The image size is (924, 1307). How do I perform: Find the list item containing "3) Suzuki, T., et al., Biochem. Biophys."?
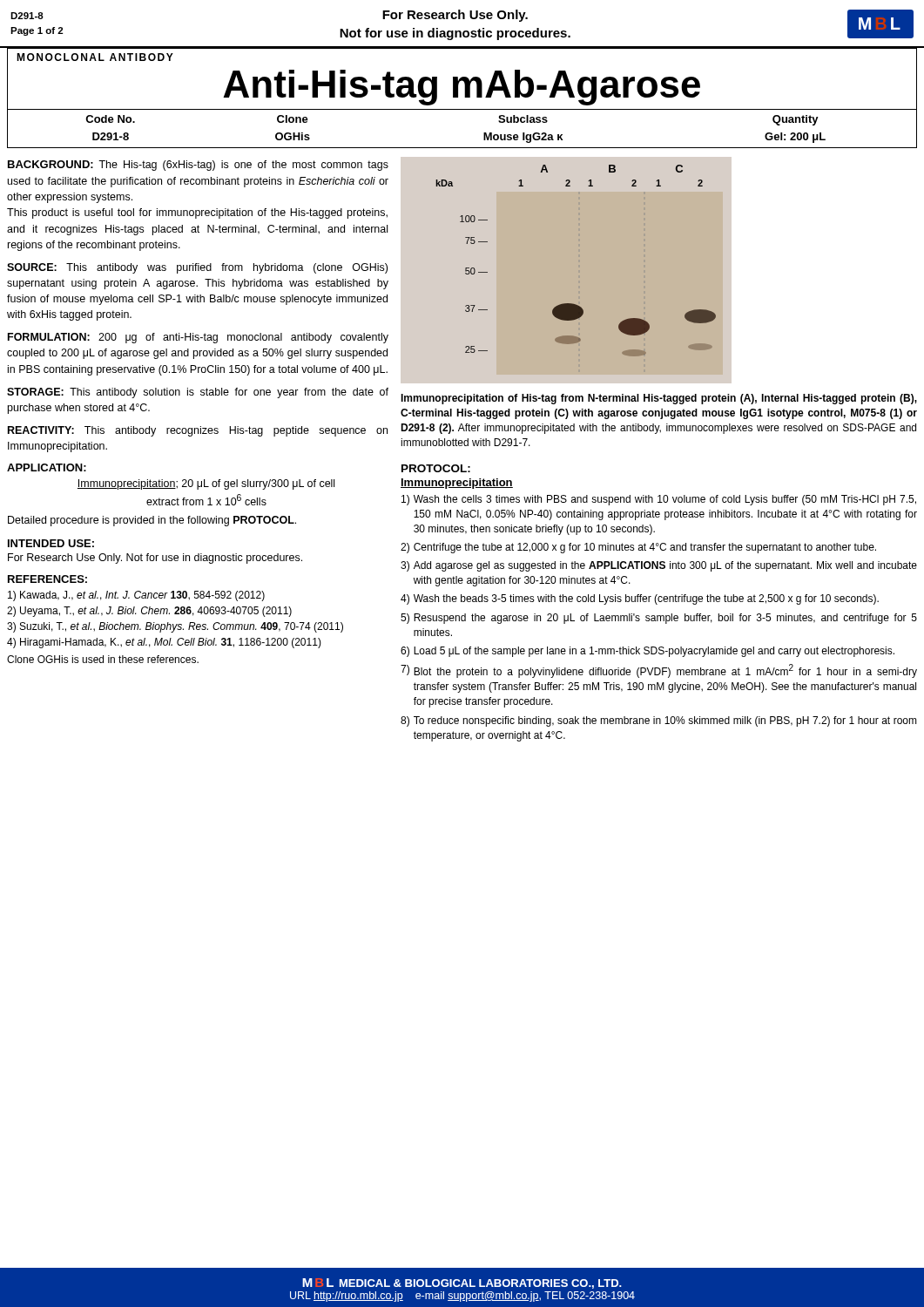click(175, 626)
